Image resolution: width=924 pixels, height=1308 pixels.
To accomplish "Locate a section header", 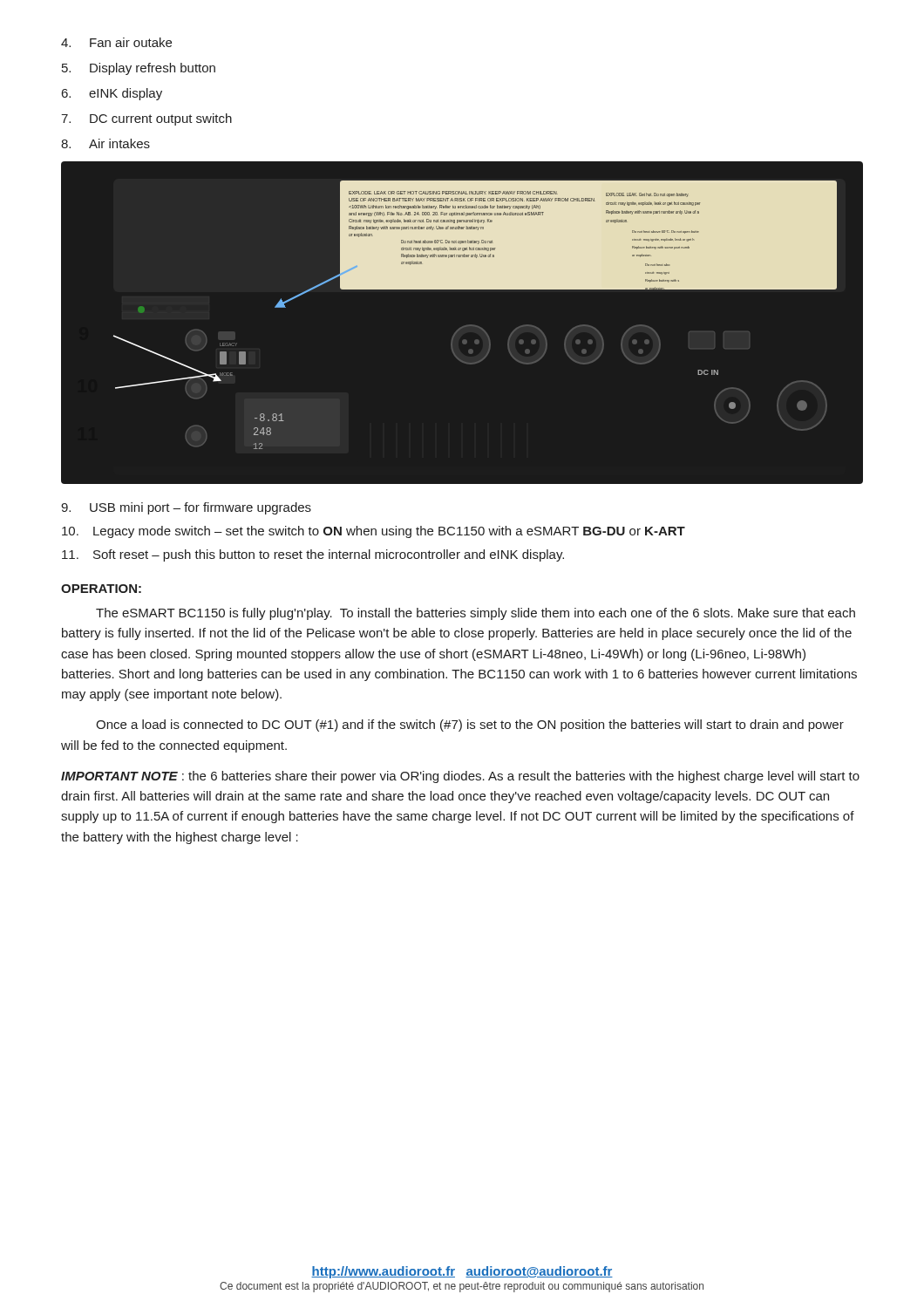I will [x=102, y=588].
